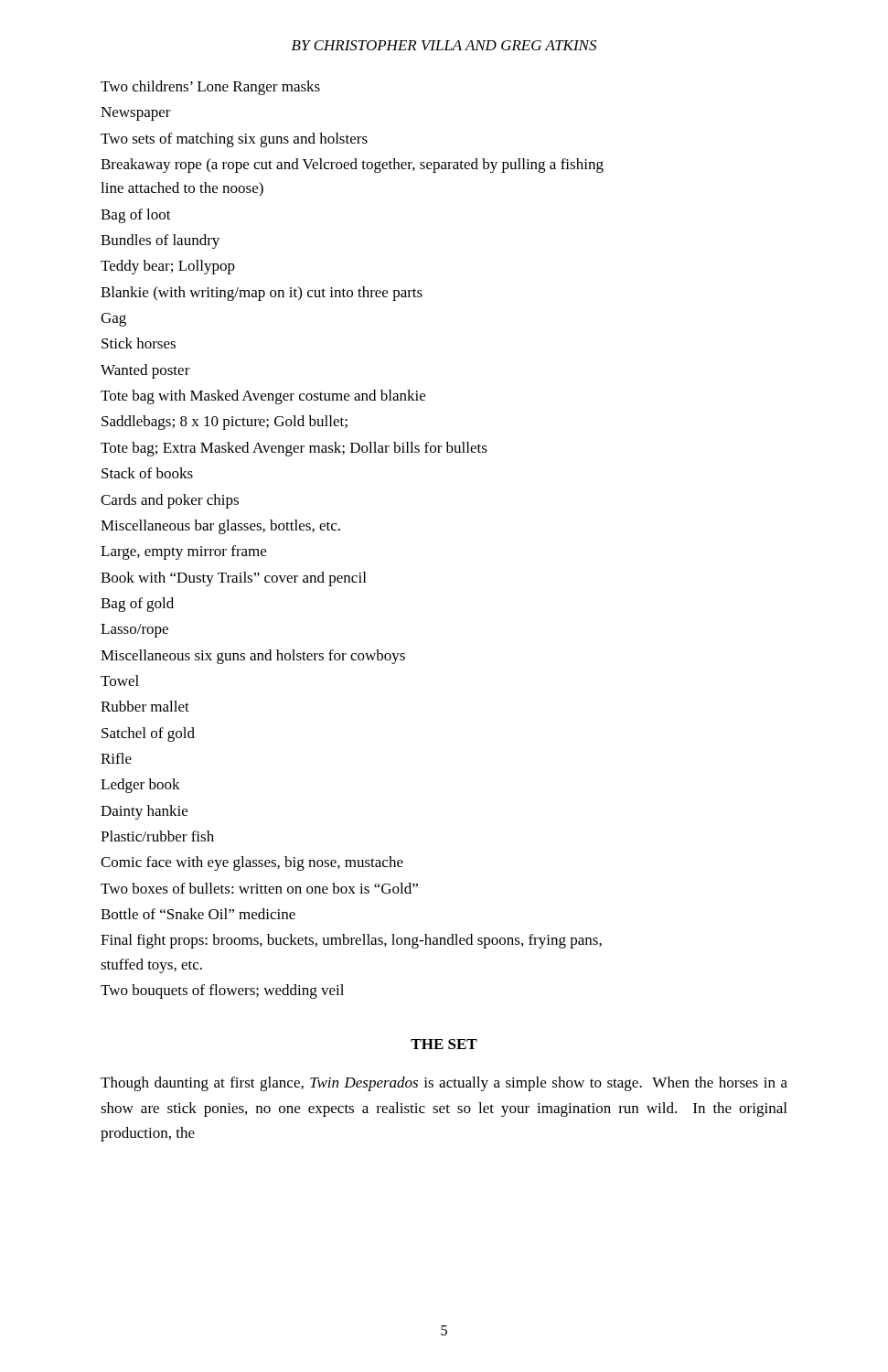Point to "Ledger book"
This screenshot has height=1372, width=888.
(140, 785)
